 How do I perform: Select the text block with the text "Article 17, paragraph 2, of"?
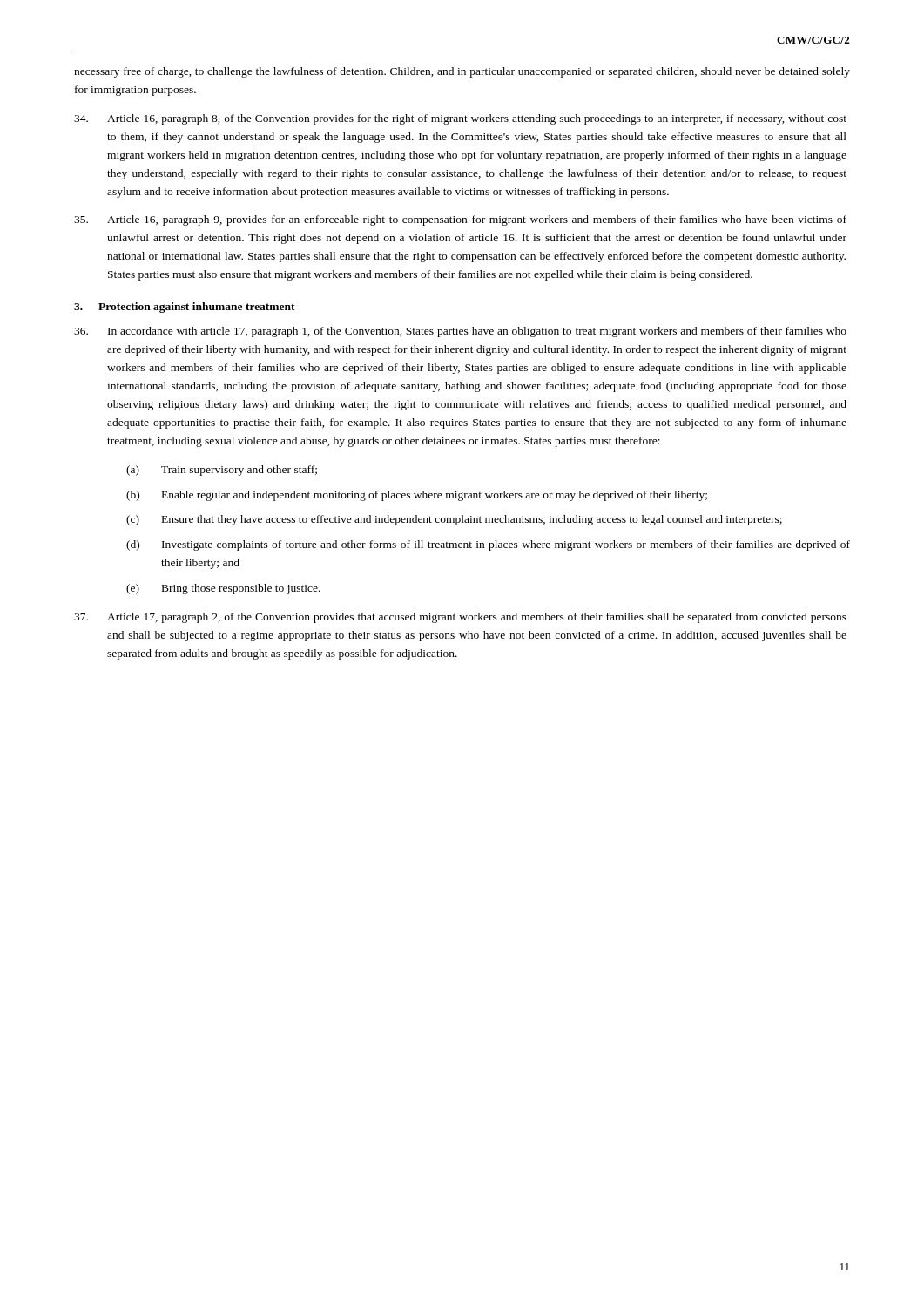point(460,636)
